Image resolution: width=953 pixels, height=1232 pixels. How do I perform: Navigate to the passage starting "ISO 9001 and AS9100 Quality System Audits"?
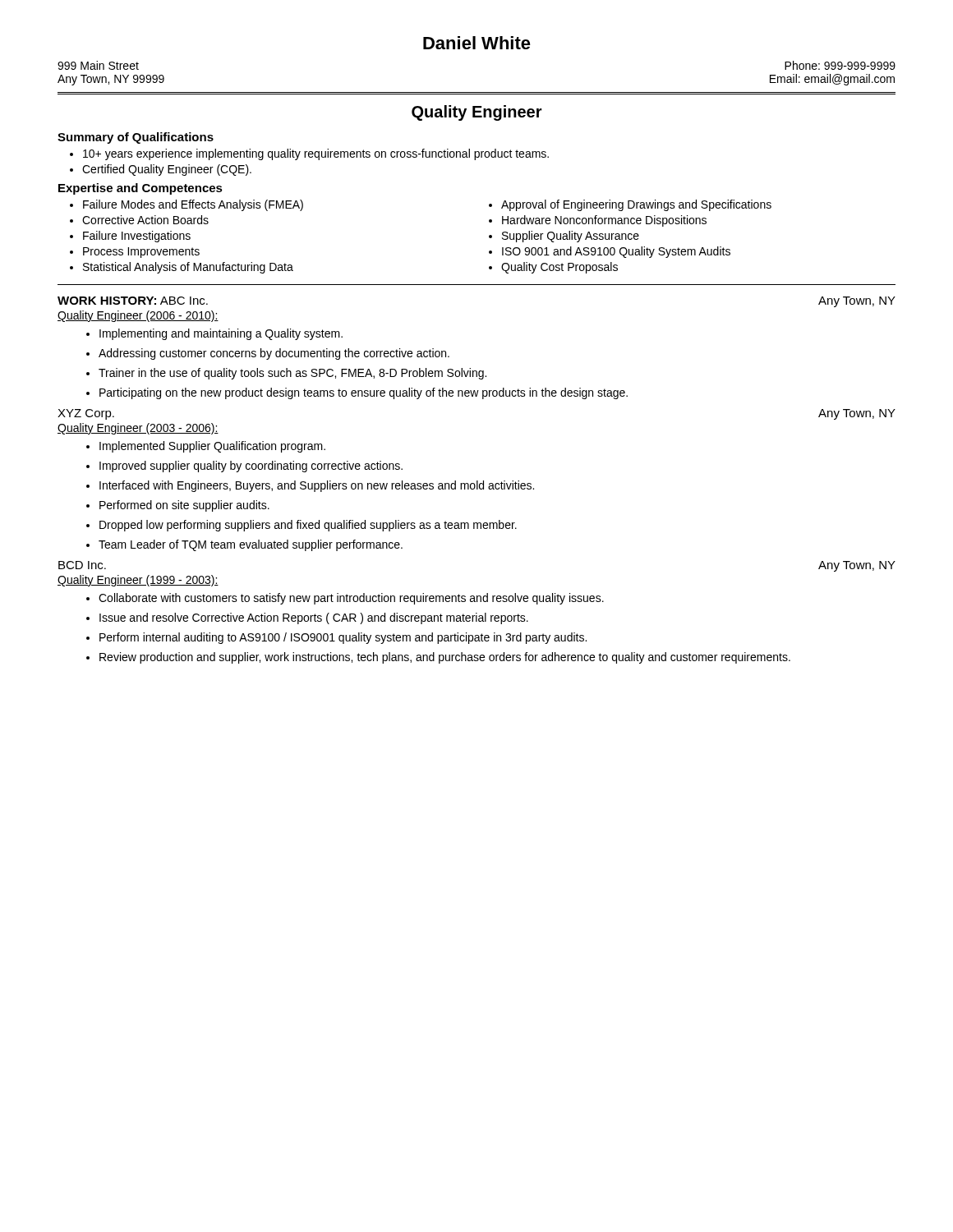coord(686,251)
